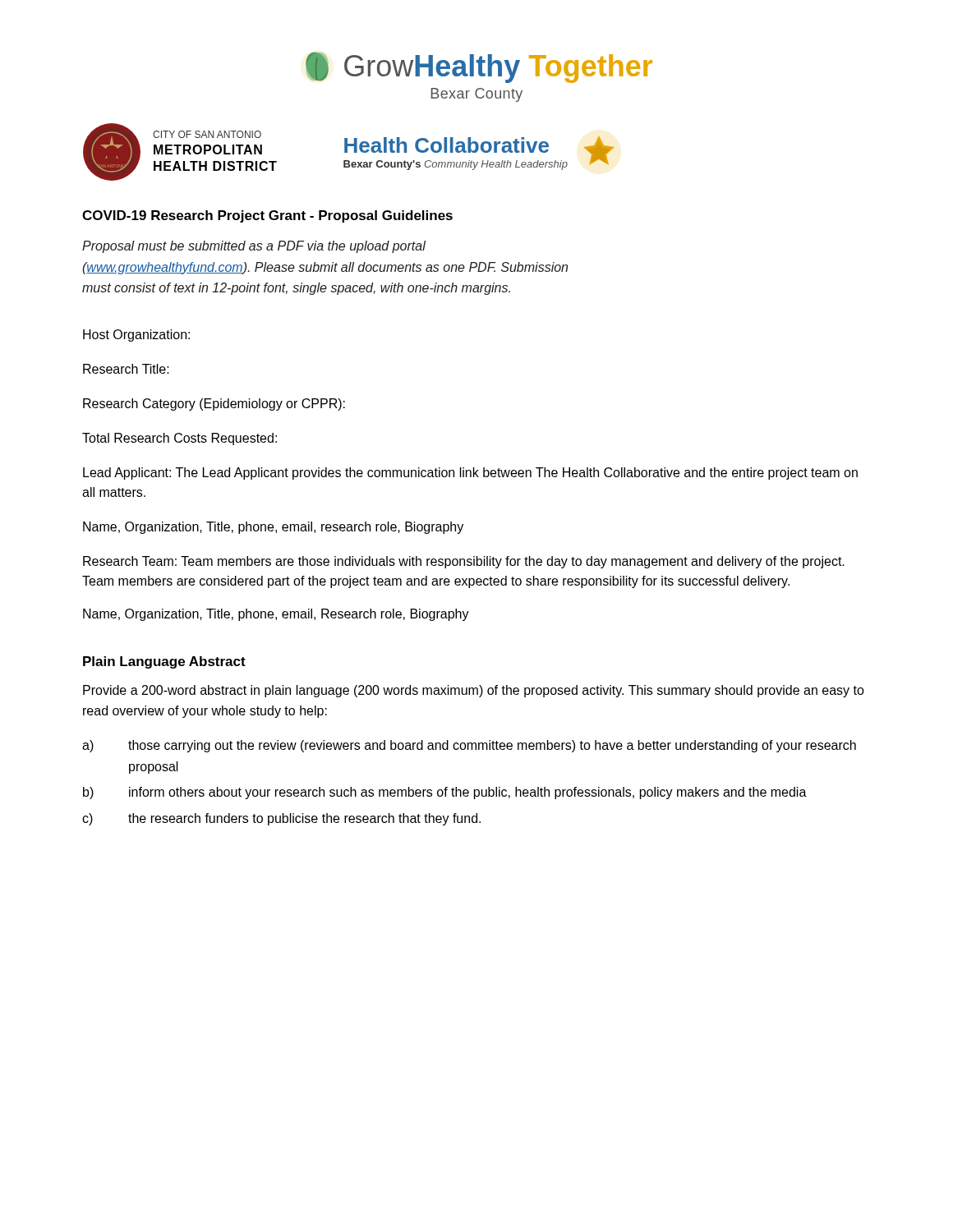Click on the passage starting "b) inform others about your research such as"

[476, 793]
